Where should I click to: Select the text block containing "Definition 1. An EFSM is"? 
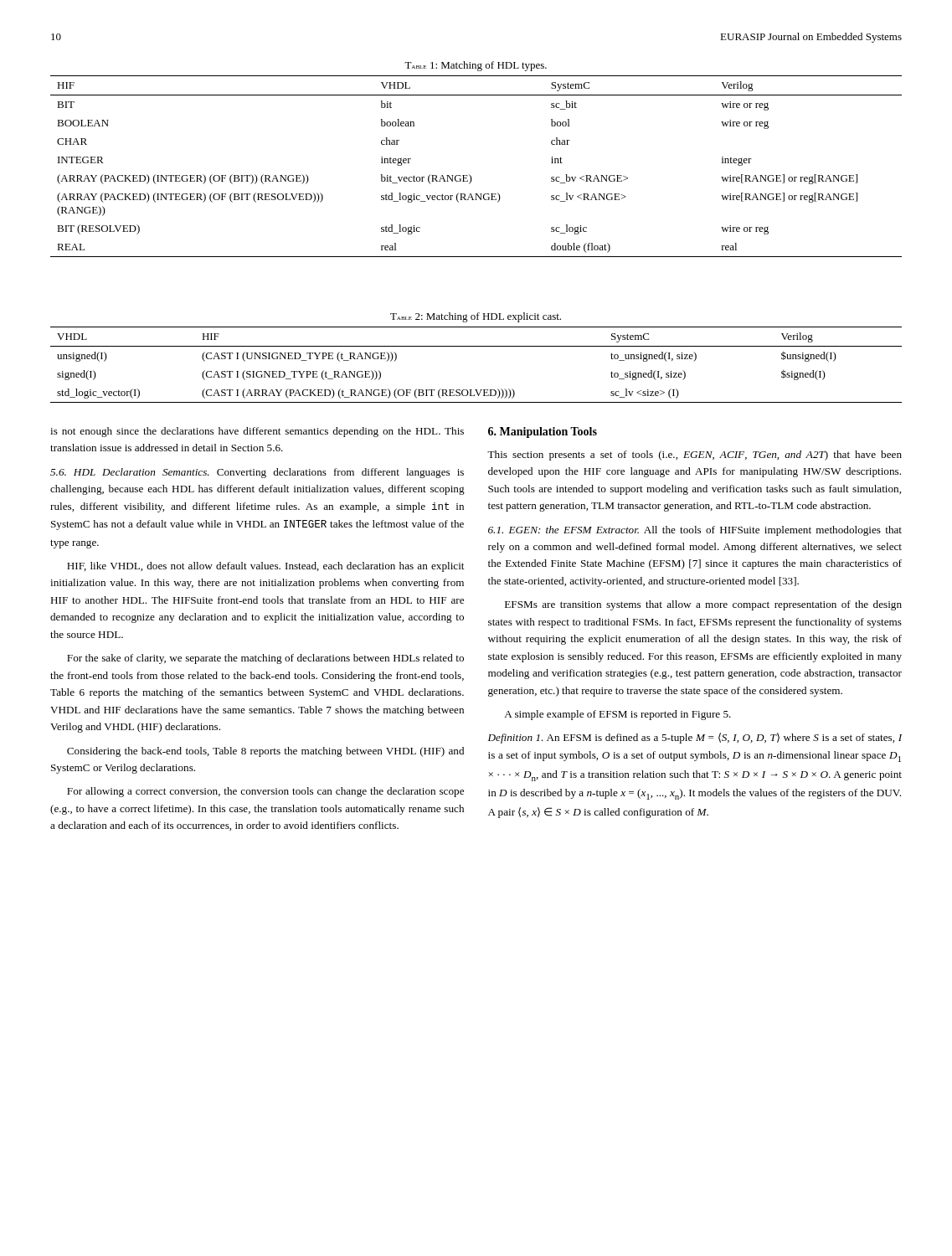coord(695,775)
